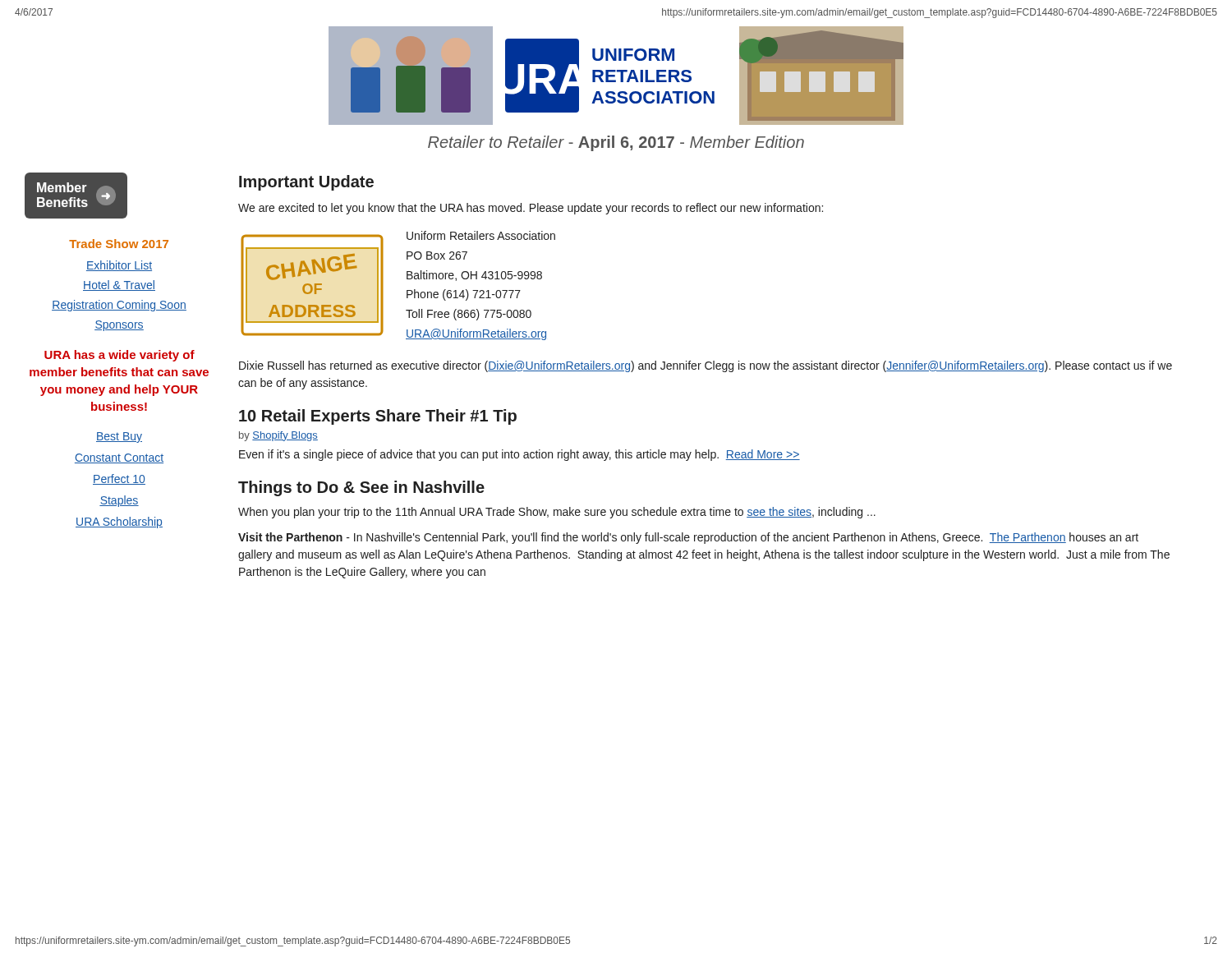Locate the passage starting "URA has a wide variety of member"
1232x953 pixels.
(x=119, y=380)
